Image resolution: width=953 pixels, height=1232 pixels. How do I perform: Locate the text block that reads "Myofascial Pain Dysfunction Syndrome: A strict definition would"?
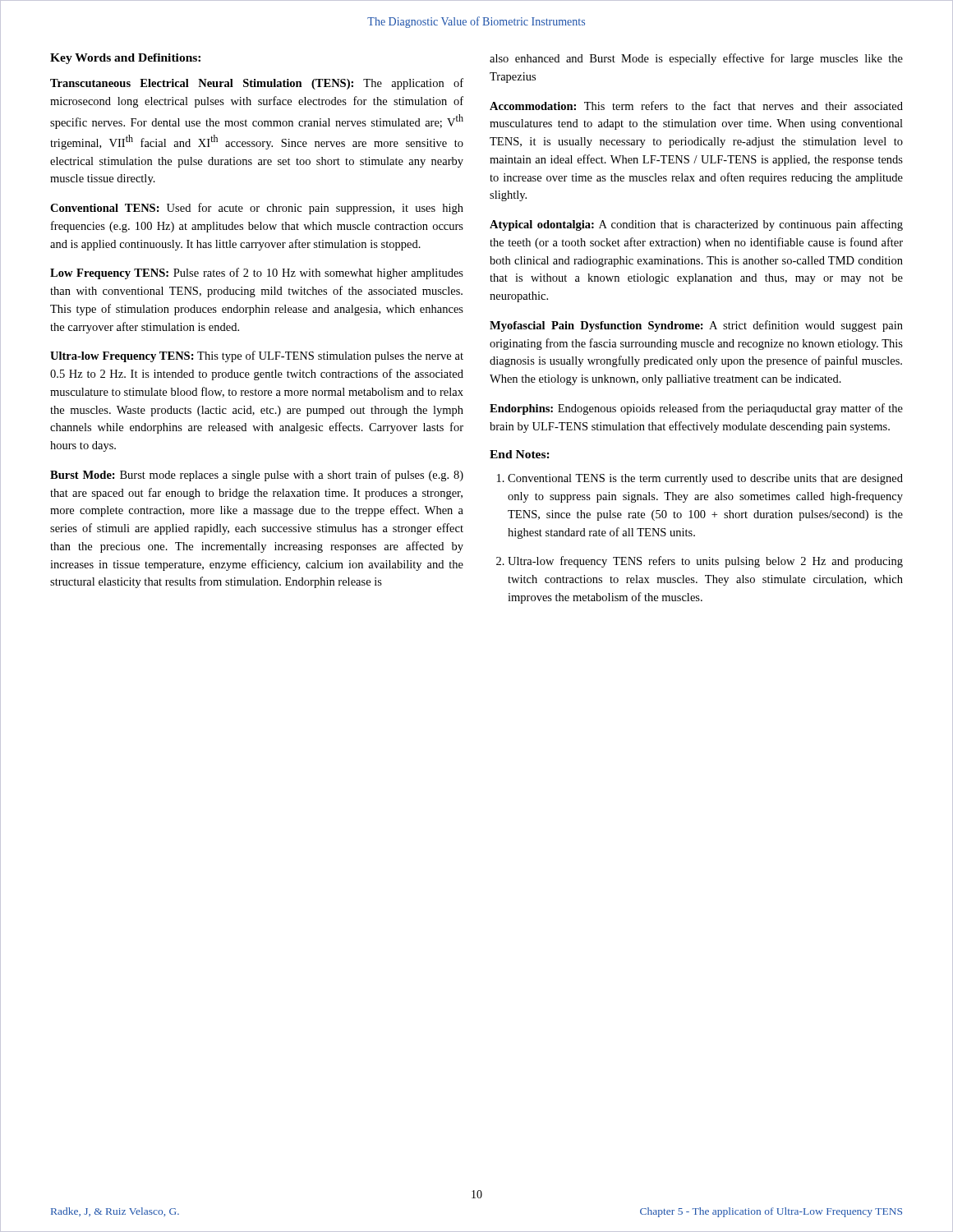point(696,352)
